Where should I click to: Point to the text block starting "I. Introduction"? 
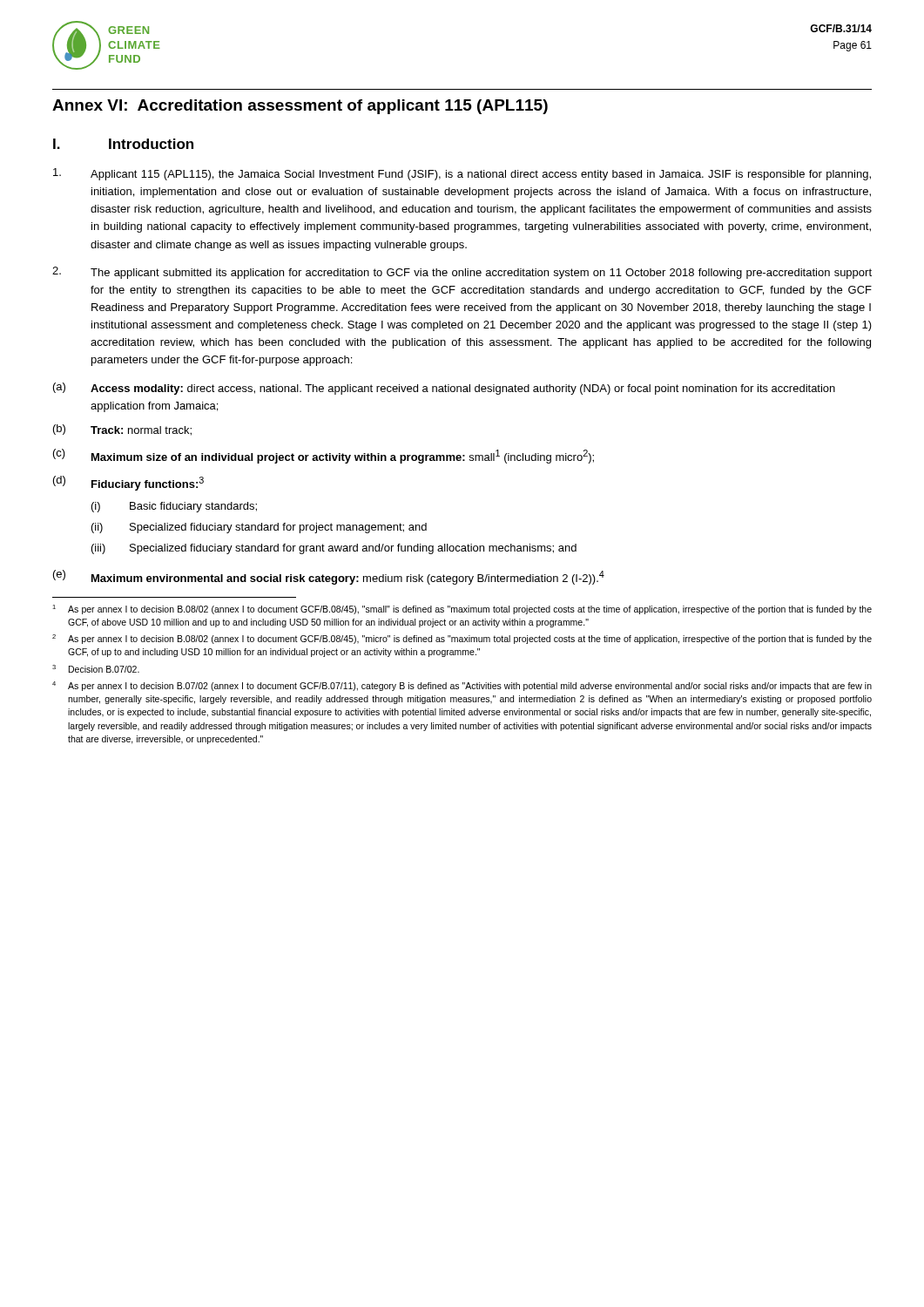(123, 145)
